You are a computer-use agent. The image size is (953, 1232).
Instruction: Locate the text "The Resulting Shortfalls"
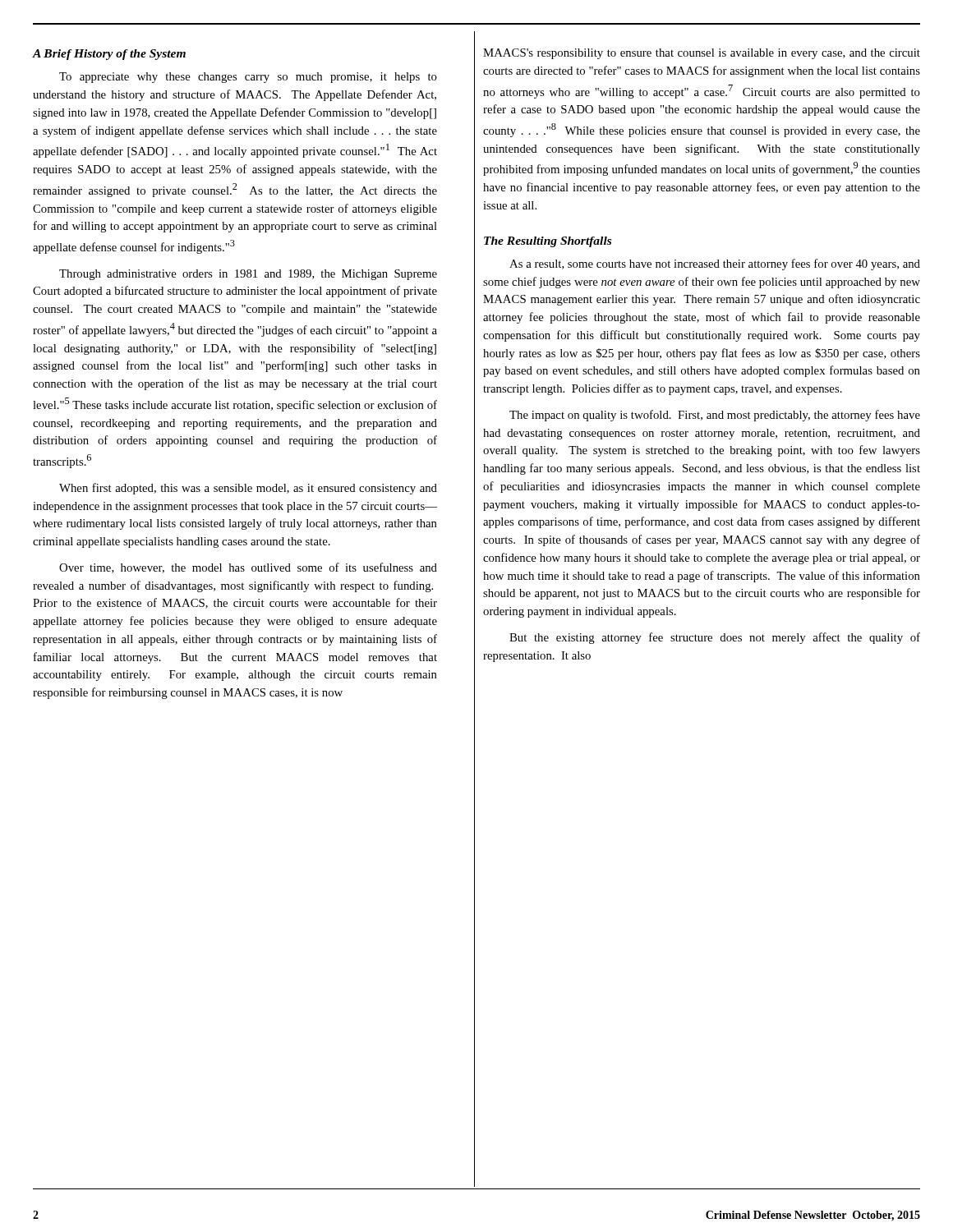[547, 240]
